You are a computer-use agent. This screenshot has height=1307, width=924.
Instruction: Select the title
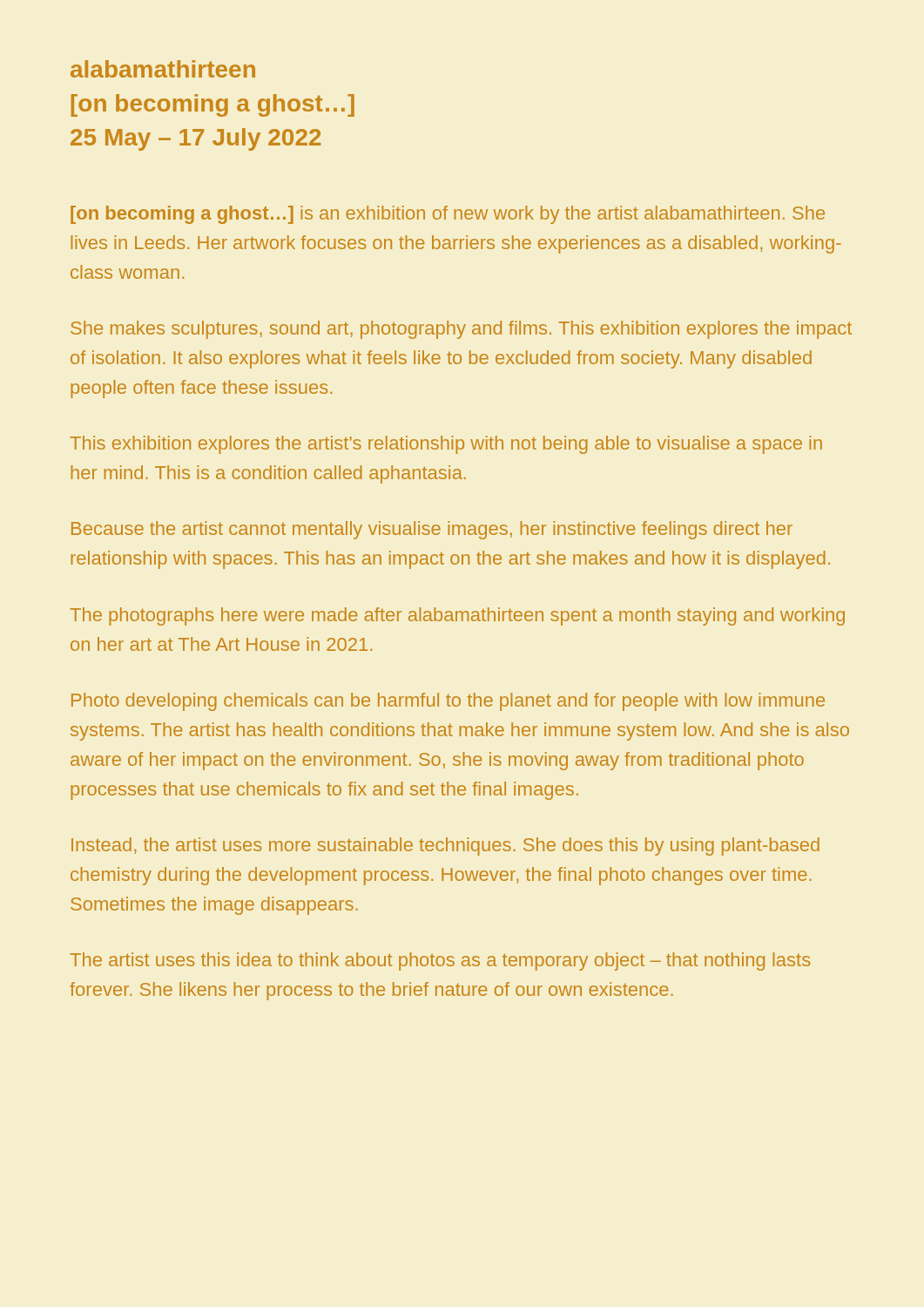tap(462, 104)
